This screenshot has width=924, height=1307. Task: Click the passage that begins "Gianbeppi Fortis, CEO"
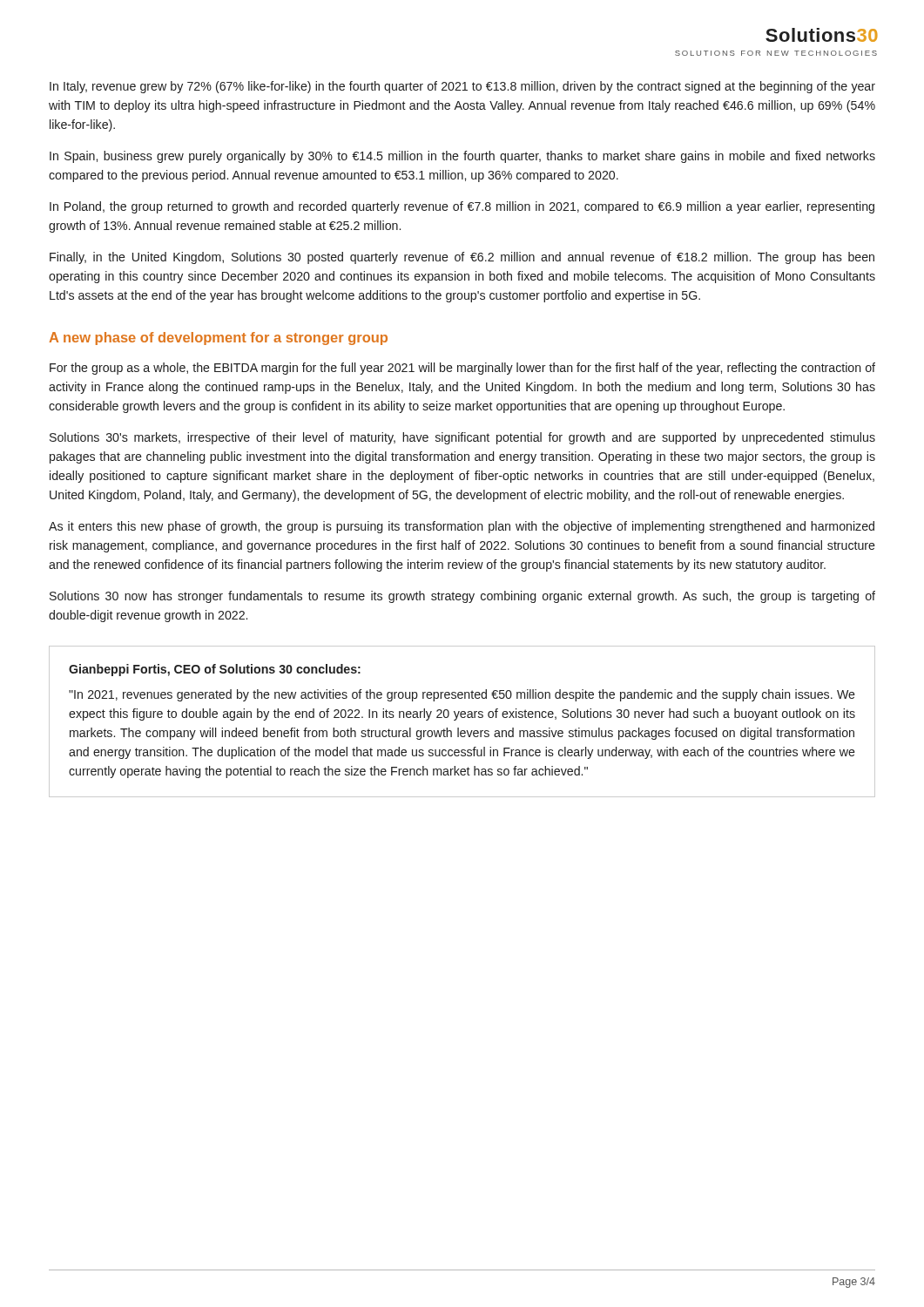(x=462, y=721)
